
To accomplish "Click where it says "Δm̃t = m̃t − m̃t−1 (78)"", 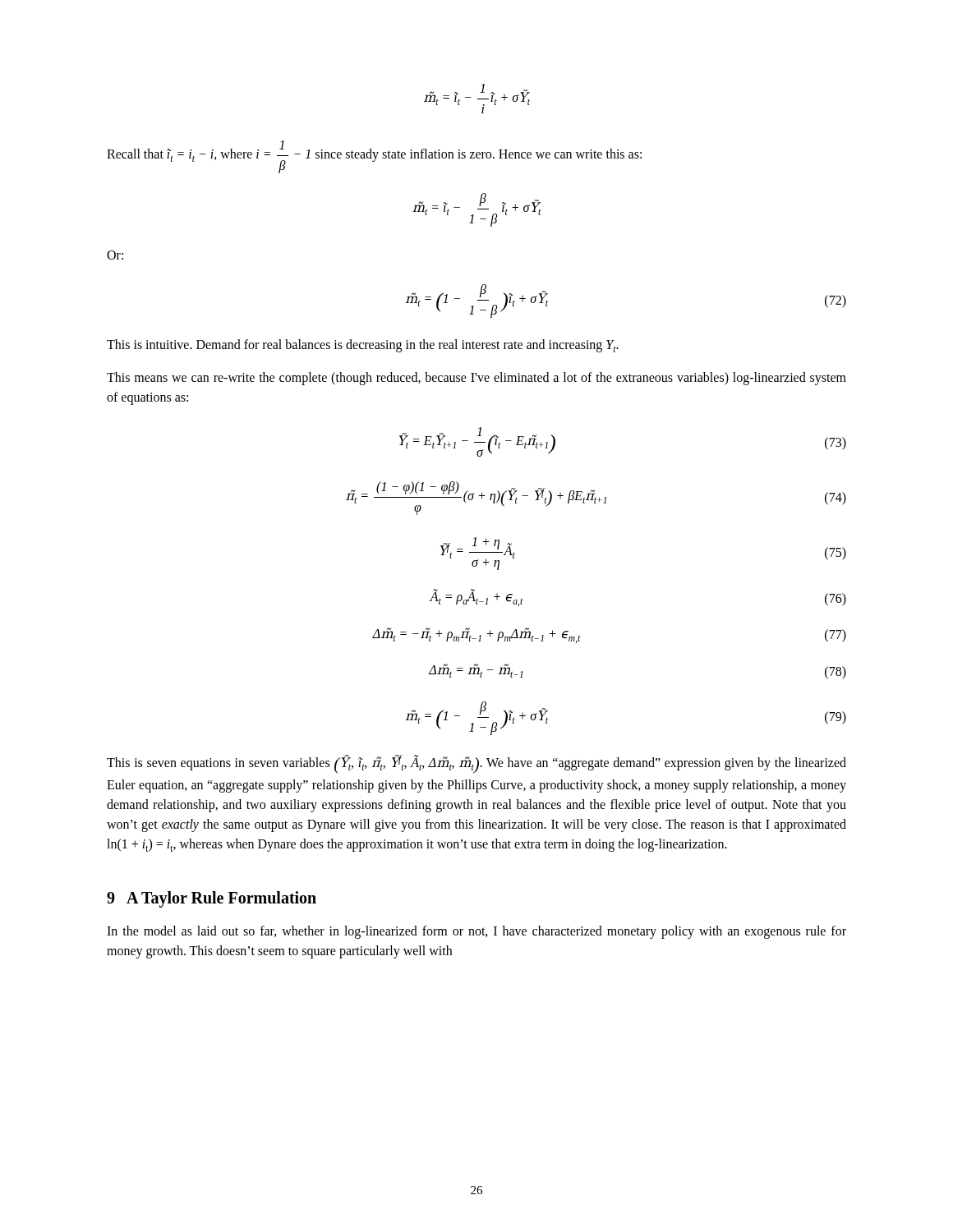I will coord(475,671).
